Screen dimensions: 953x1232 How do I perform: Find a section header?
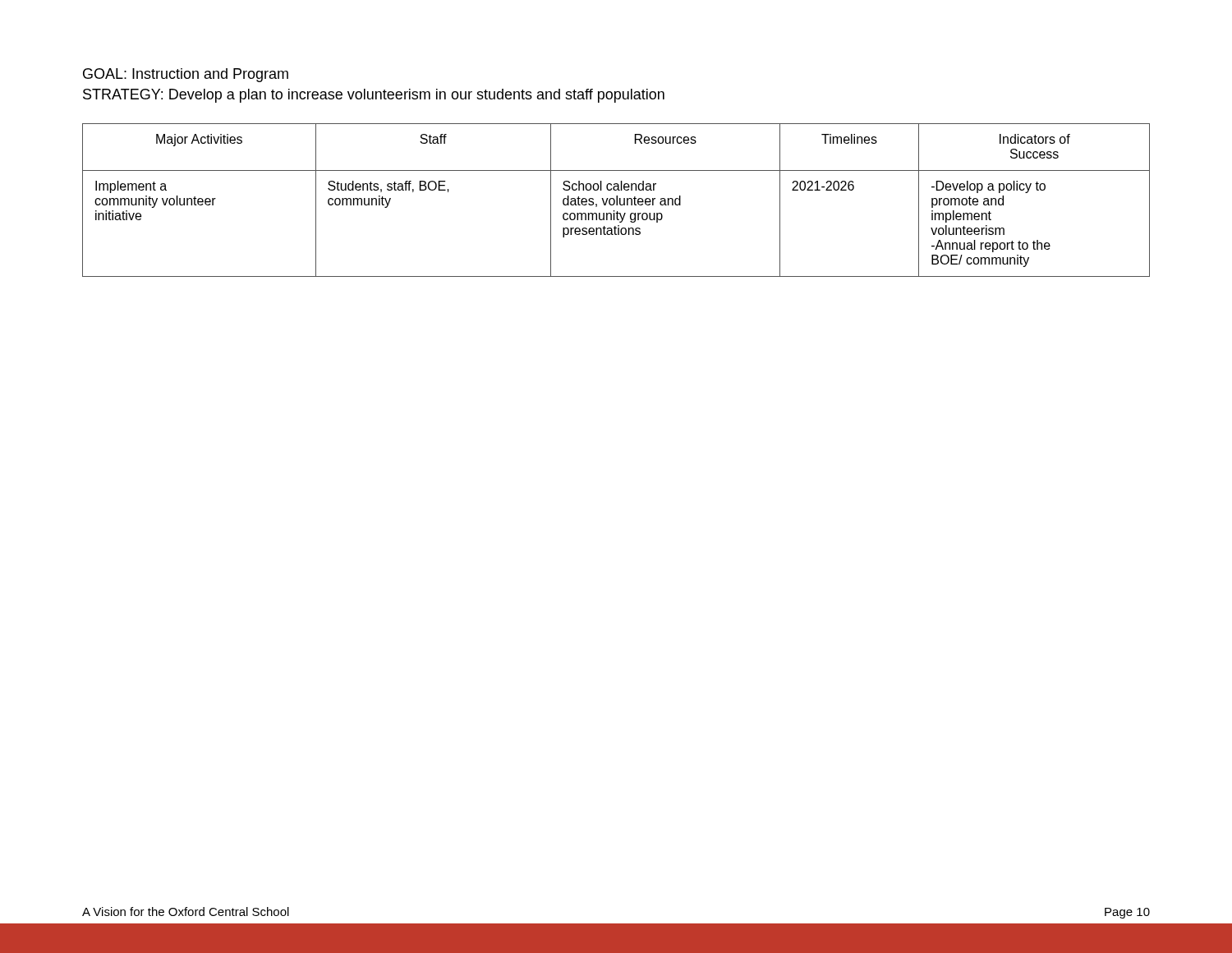(616, 85)
